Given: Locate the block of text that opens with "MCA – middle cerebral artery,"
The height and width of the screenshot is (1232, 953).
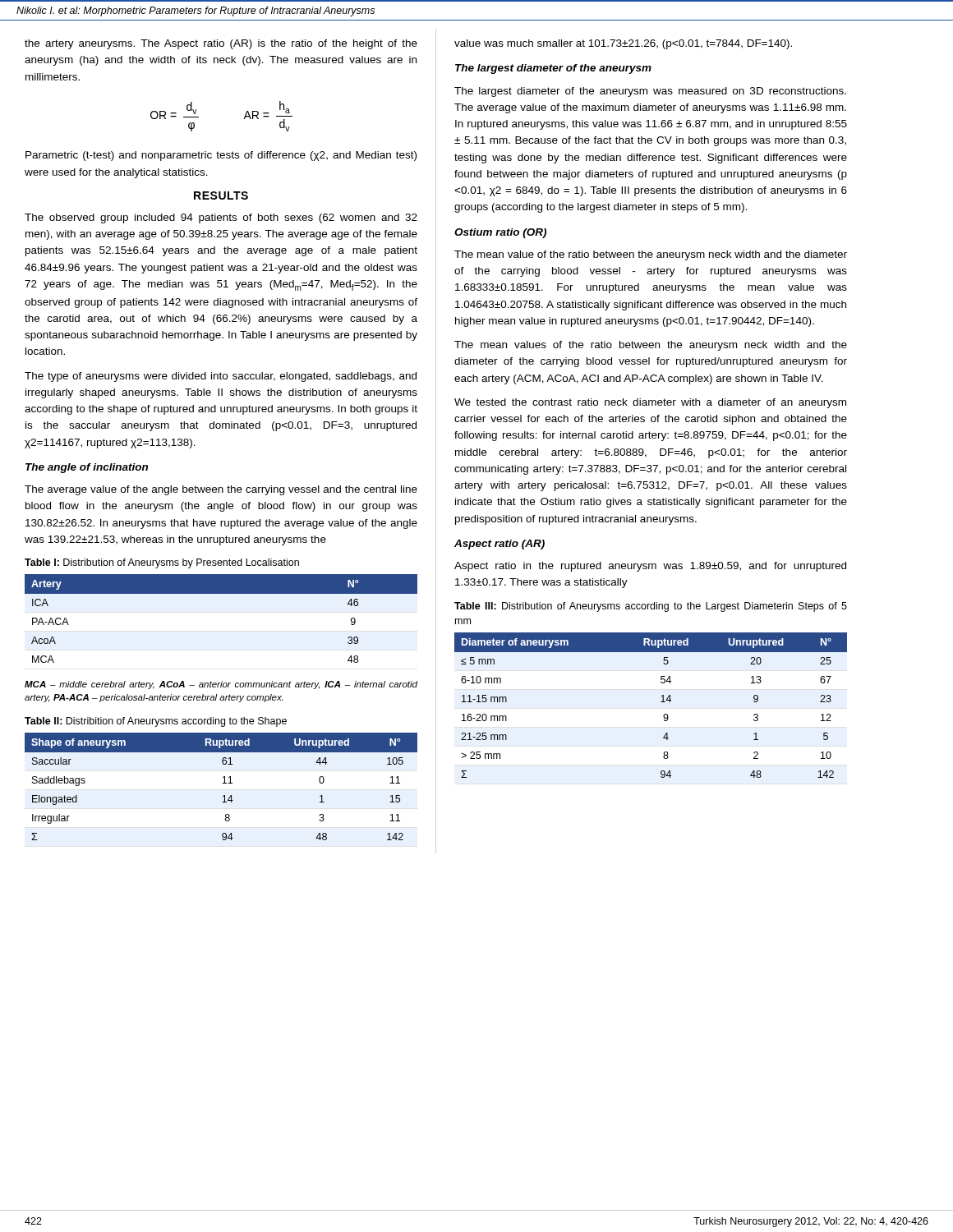Looking at the screenshot, I should tap(221, 691).
